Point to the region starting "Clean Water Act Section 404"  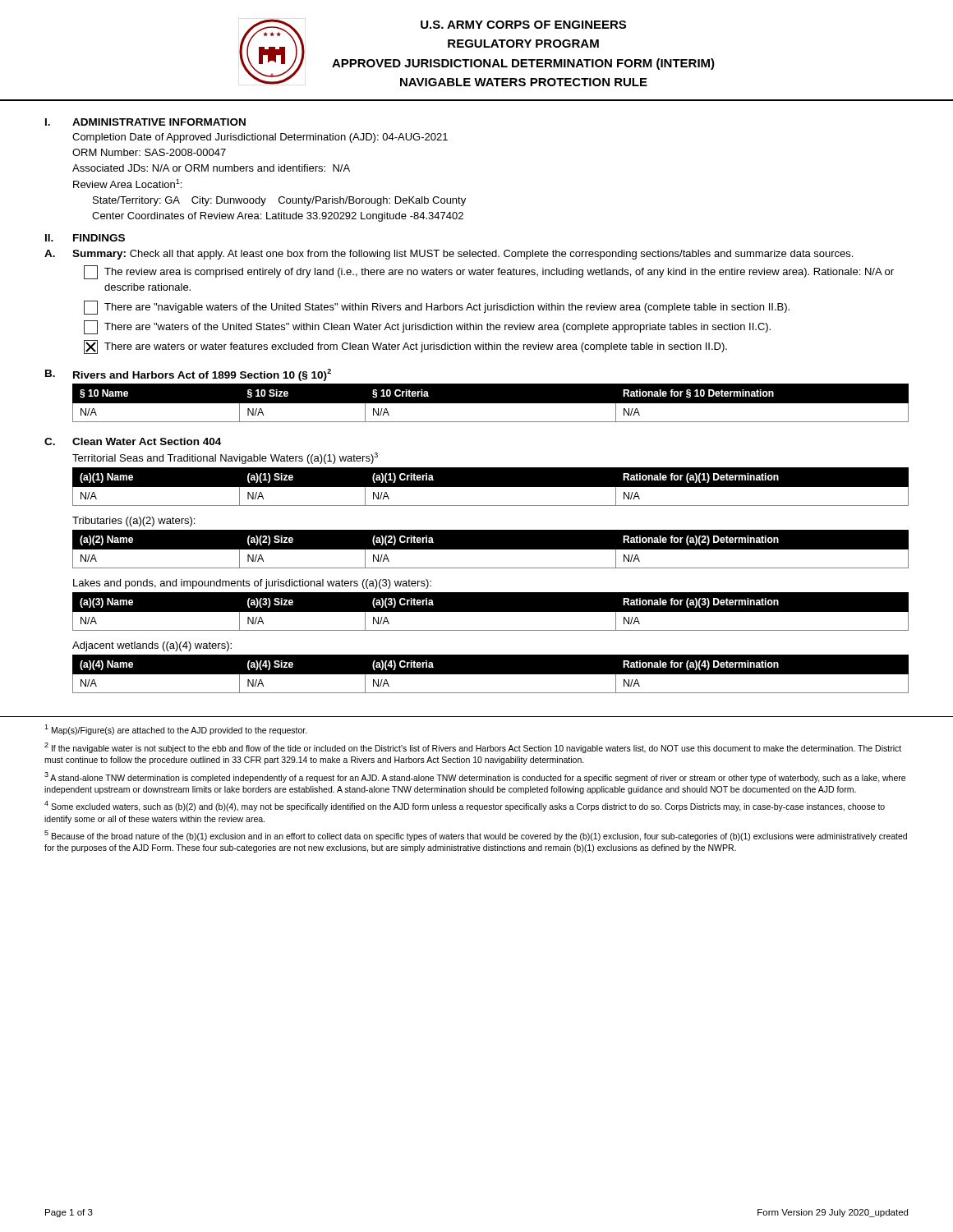click(x=147, y=442)
